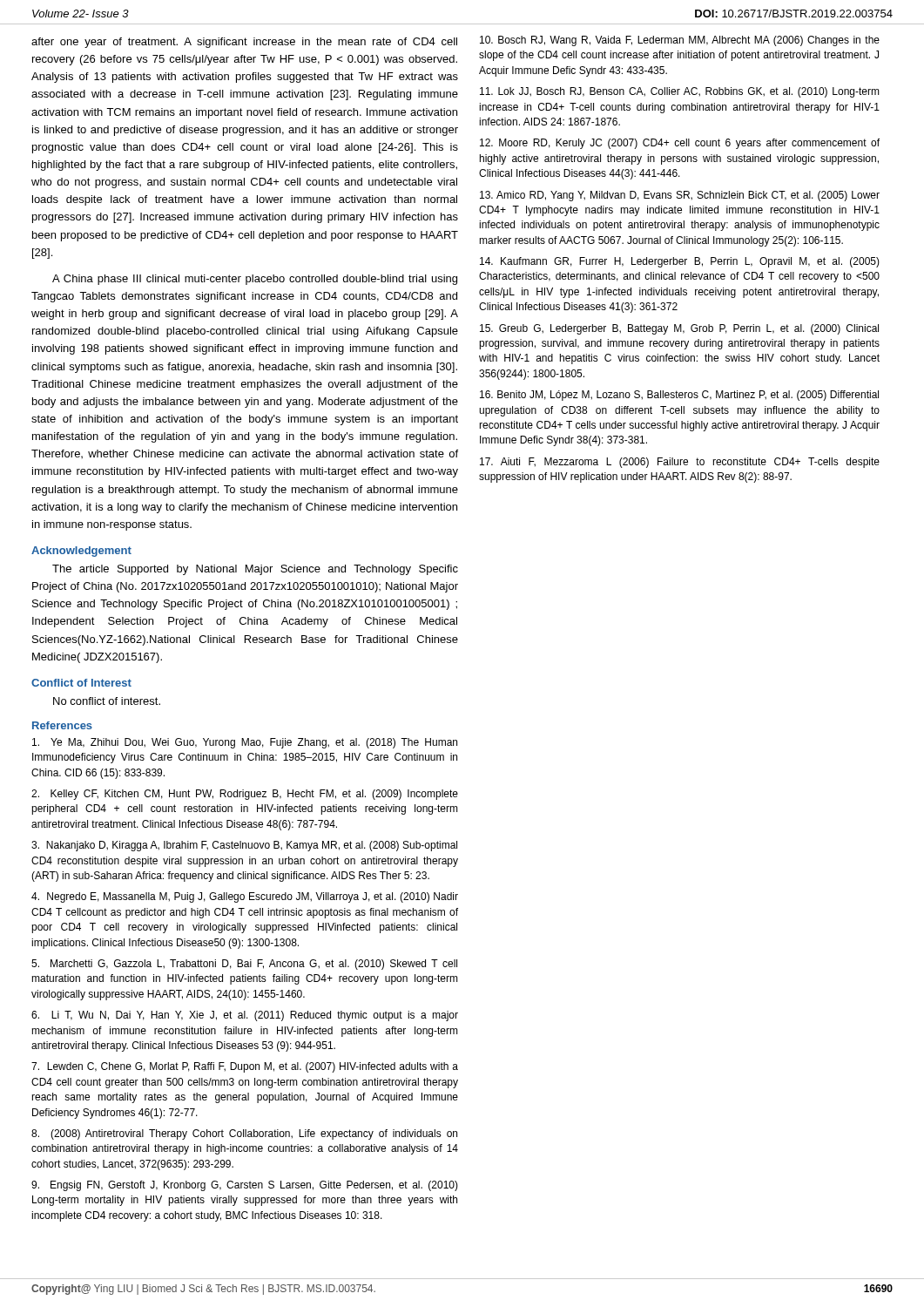Find the passage starting "17. Aiuti F, Mezzaroma L (2006) Failure to"
This screenshot has height=1307, width=924.
tap(679, 469)
